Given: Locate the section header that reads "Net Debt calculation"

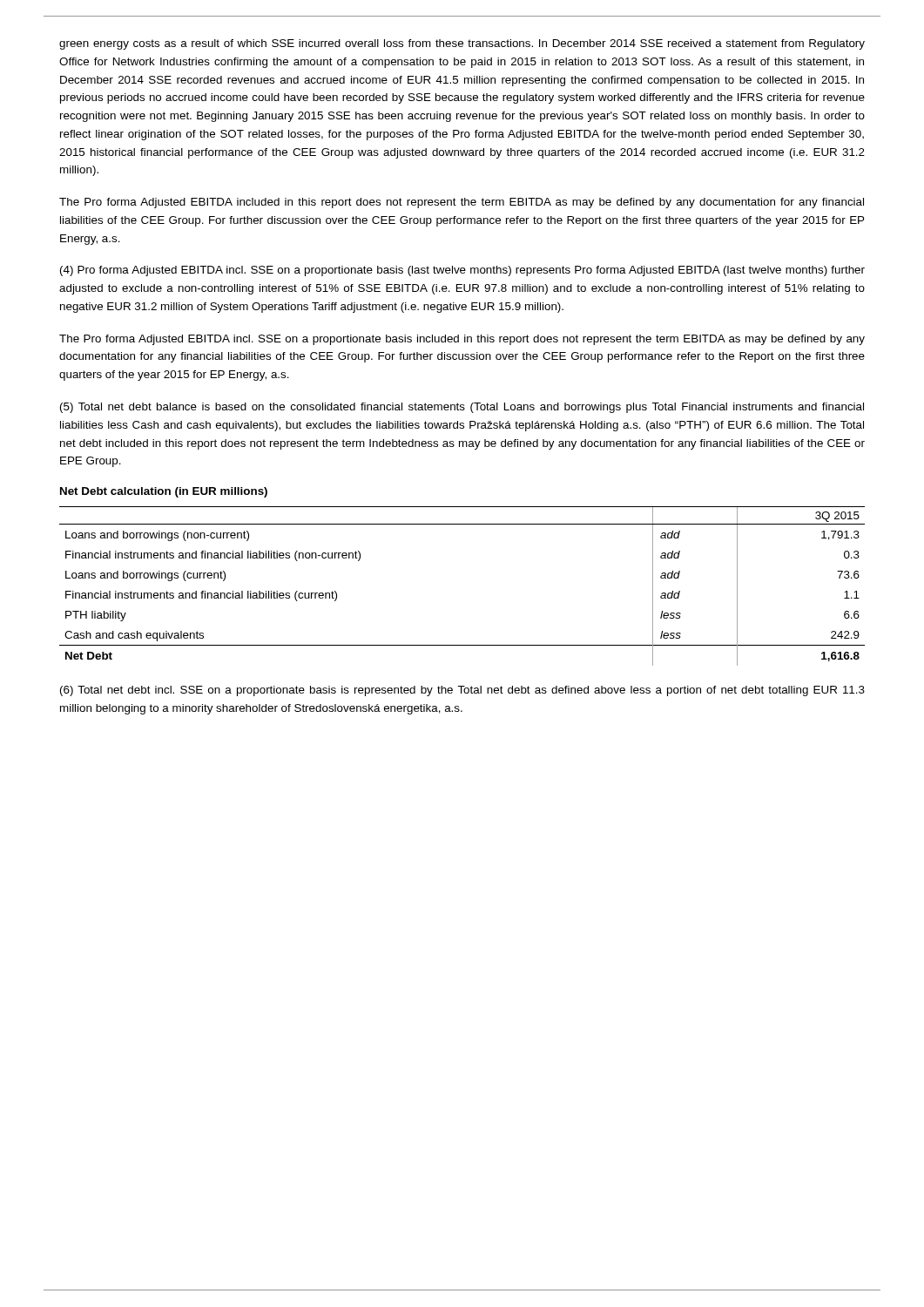Looking at the screenshot, I should point(164,491).
